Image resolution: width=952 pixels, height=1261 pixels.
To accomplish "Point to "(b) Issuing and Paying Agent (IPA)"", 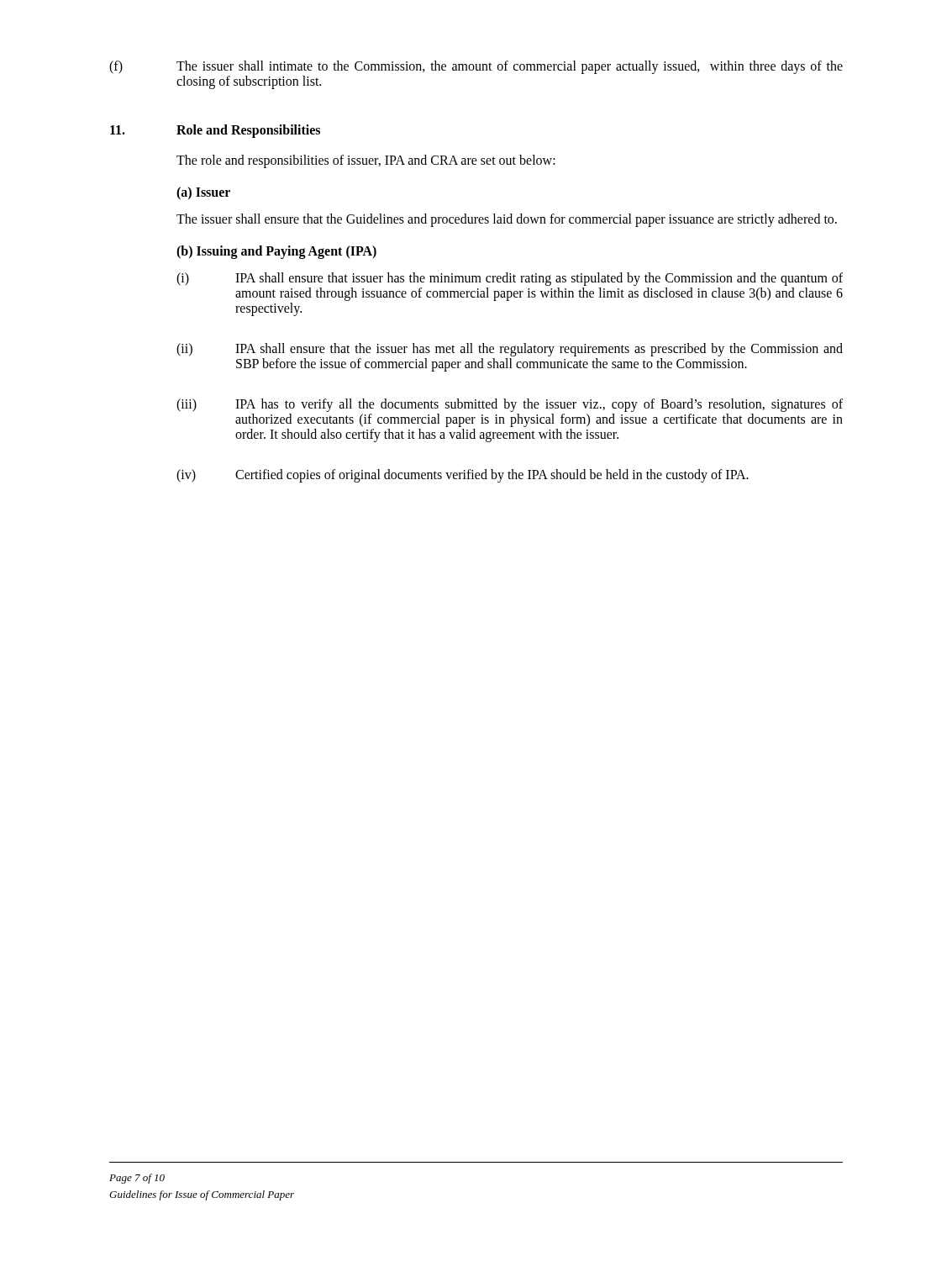I will (277, 251).
